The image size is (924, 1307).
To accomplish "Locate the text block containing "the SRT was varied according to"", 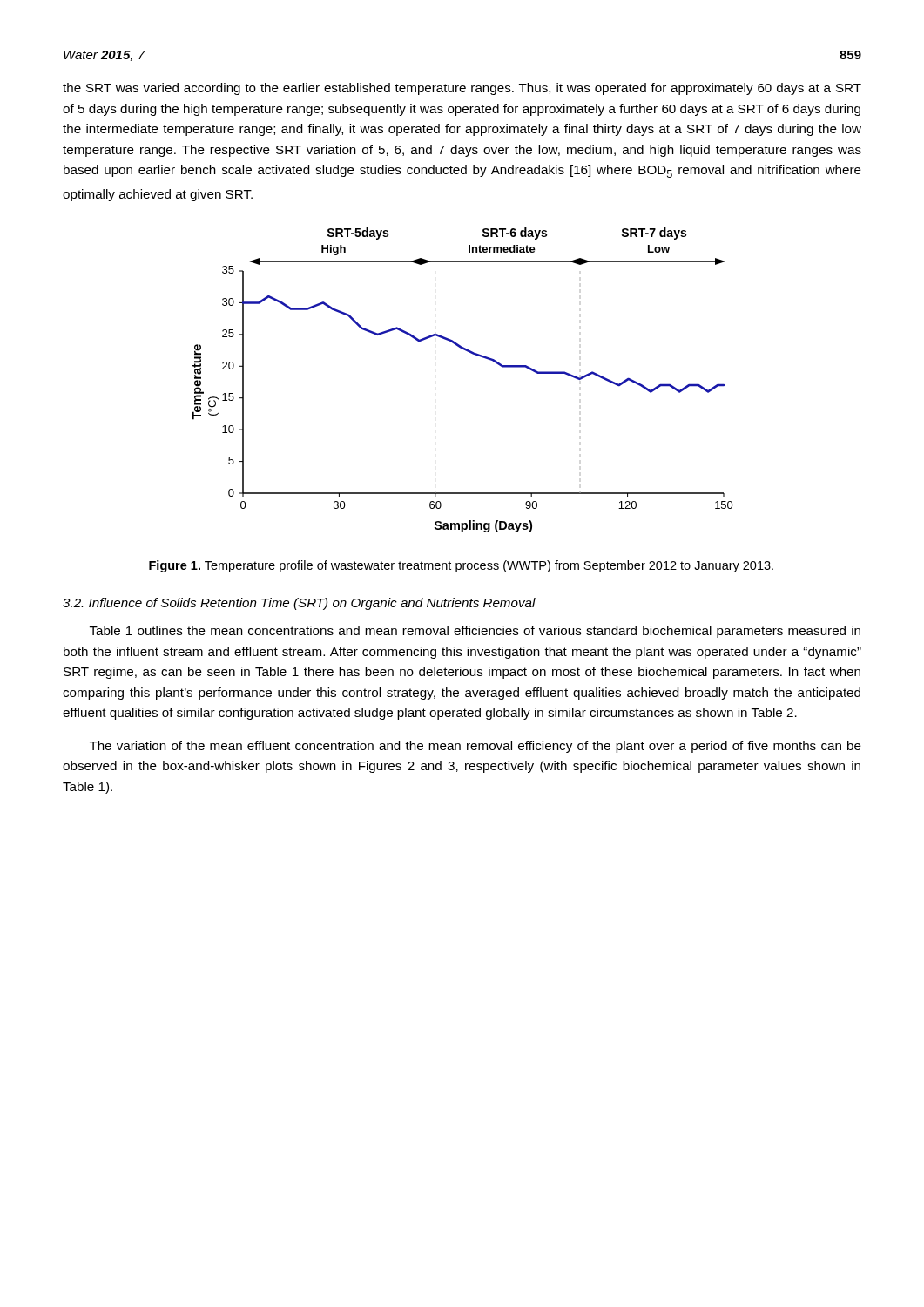I will point(462,141).
